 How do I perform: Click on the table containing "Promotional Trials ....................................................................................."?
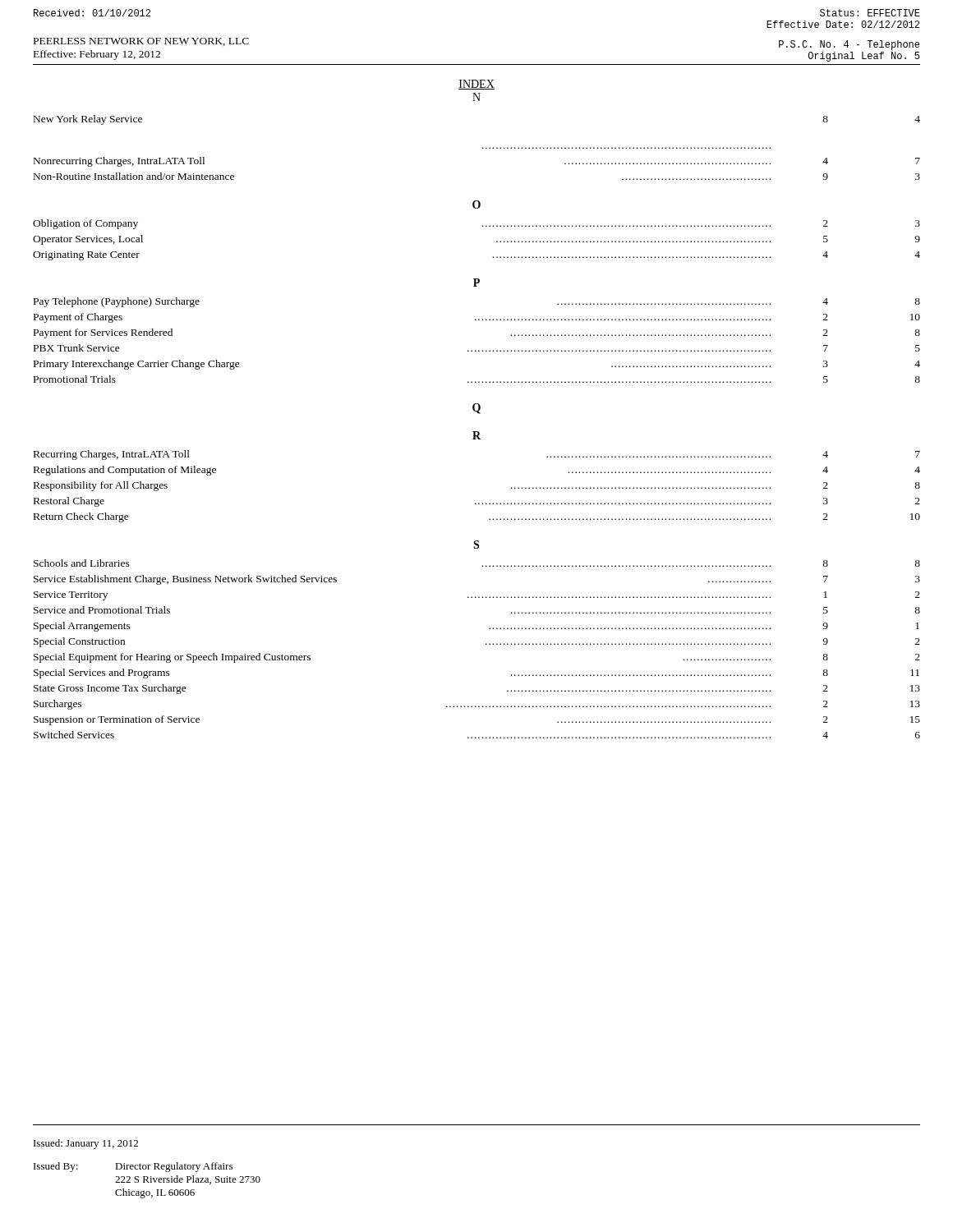[x=476, y=340]
